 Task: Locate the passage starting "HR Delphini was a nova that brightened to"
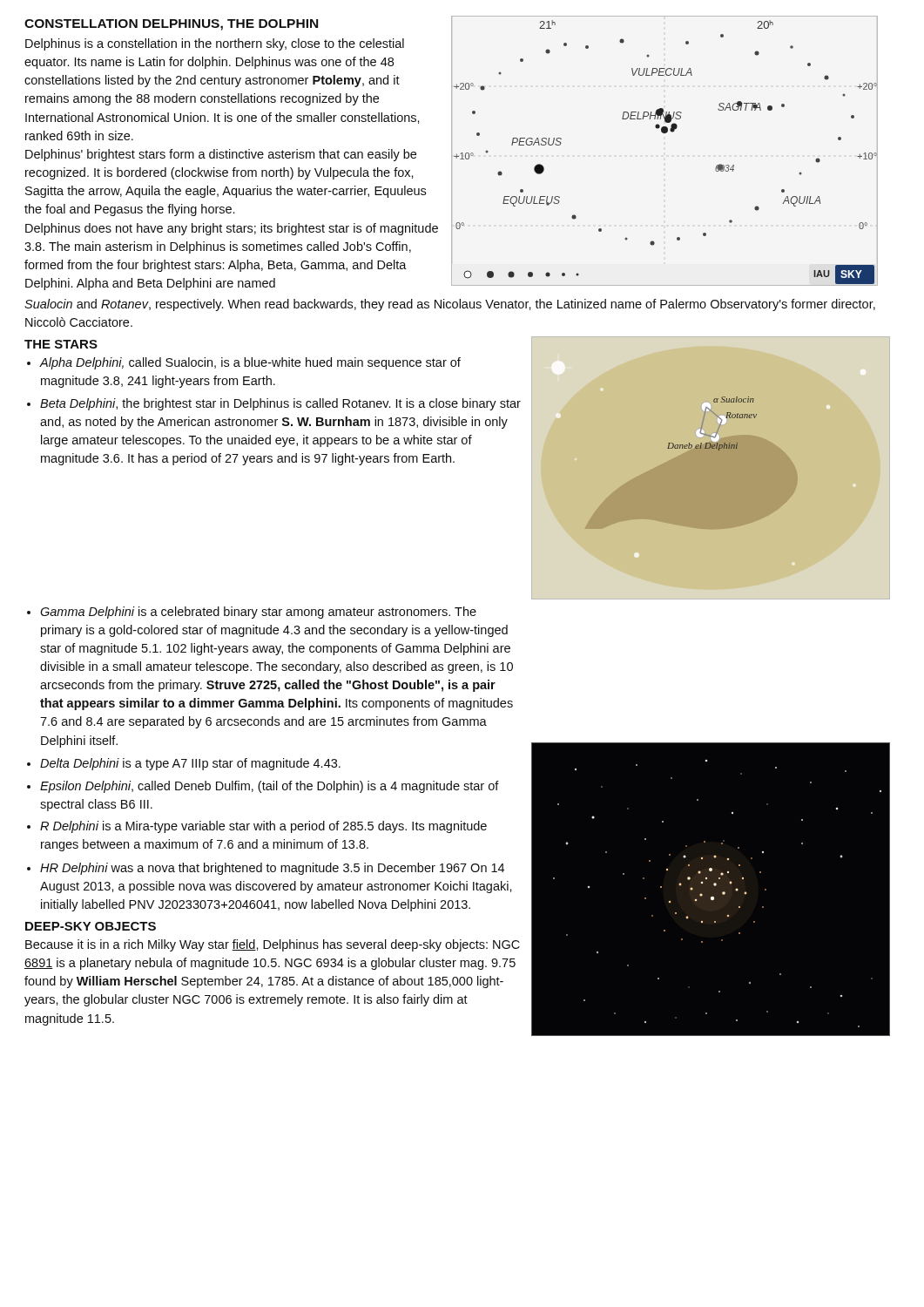coord(276,886)
